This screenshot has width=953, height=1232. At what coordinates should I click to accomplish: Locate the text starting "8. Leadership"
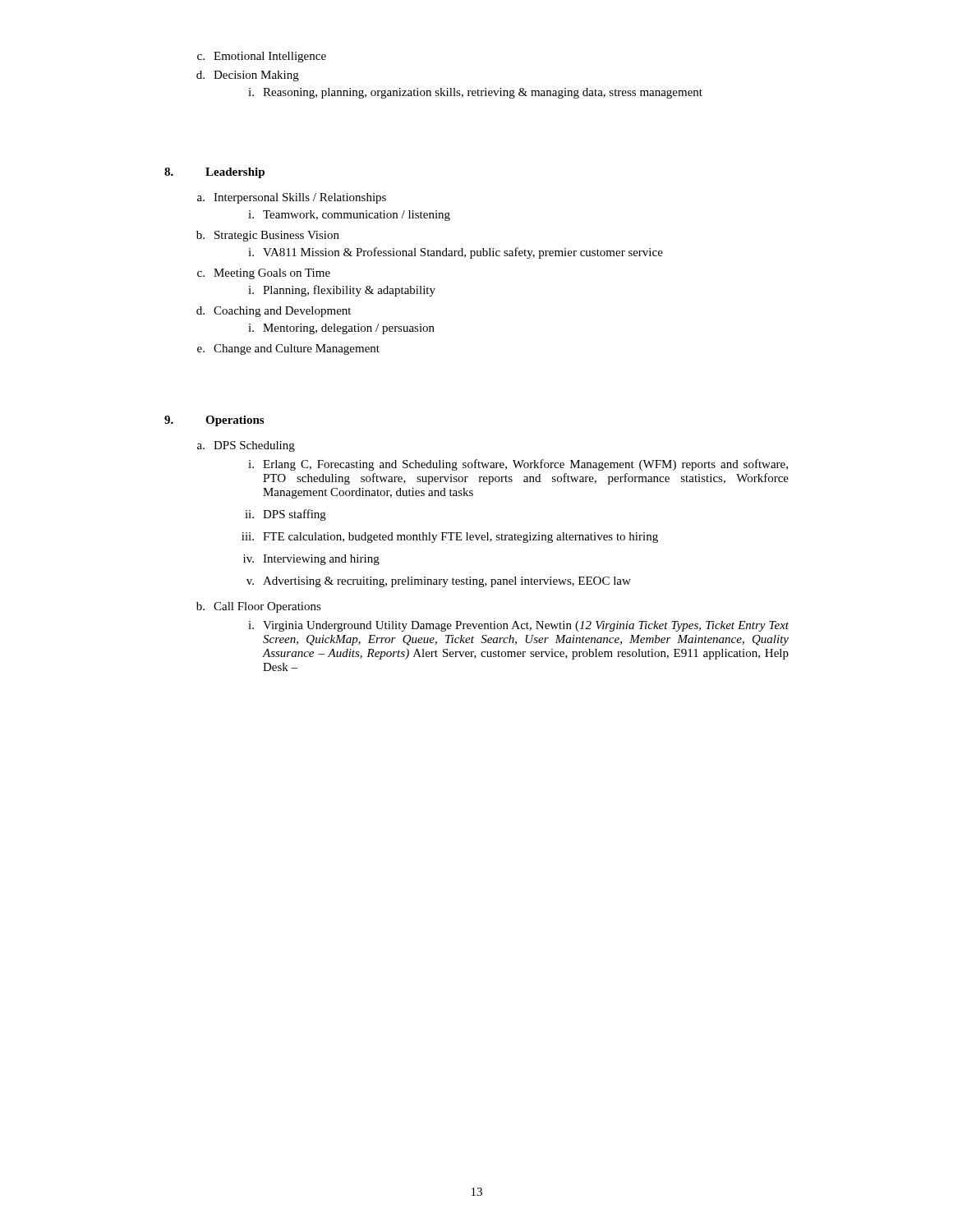215,172
